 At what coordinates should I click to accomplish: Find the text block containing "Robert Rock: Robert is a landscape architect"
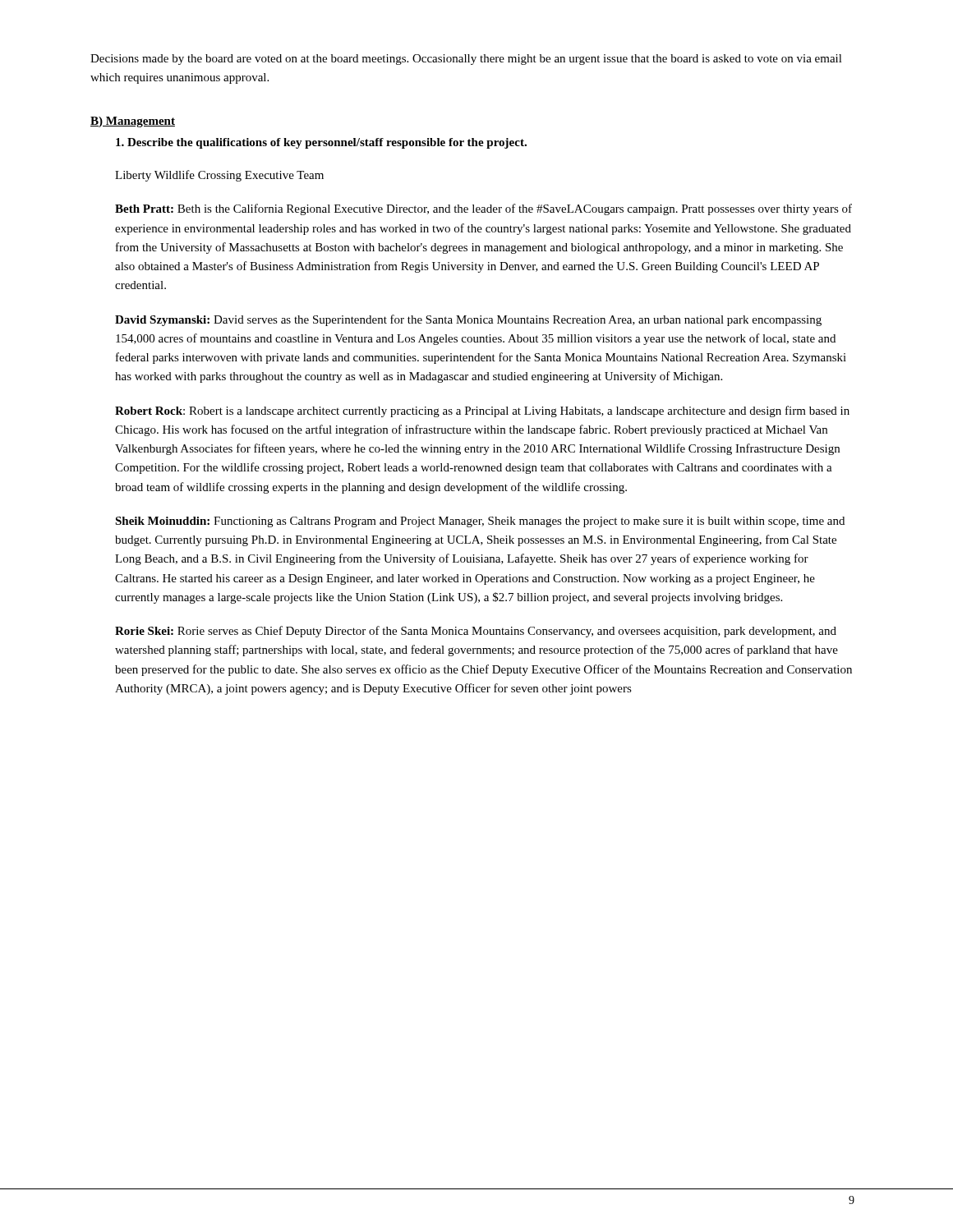[482, 448]
